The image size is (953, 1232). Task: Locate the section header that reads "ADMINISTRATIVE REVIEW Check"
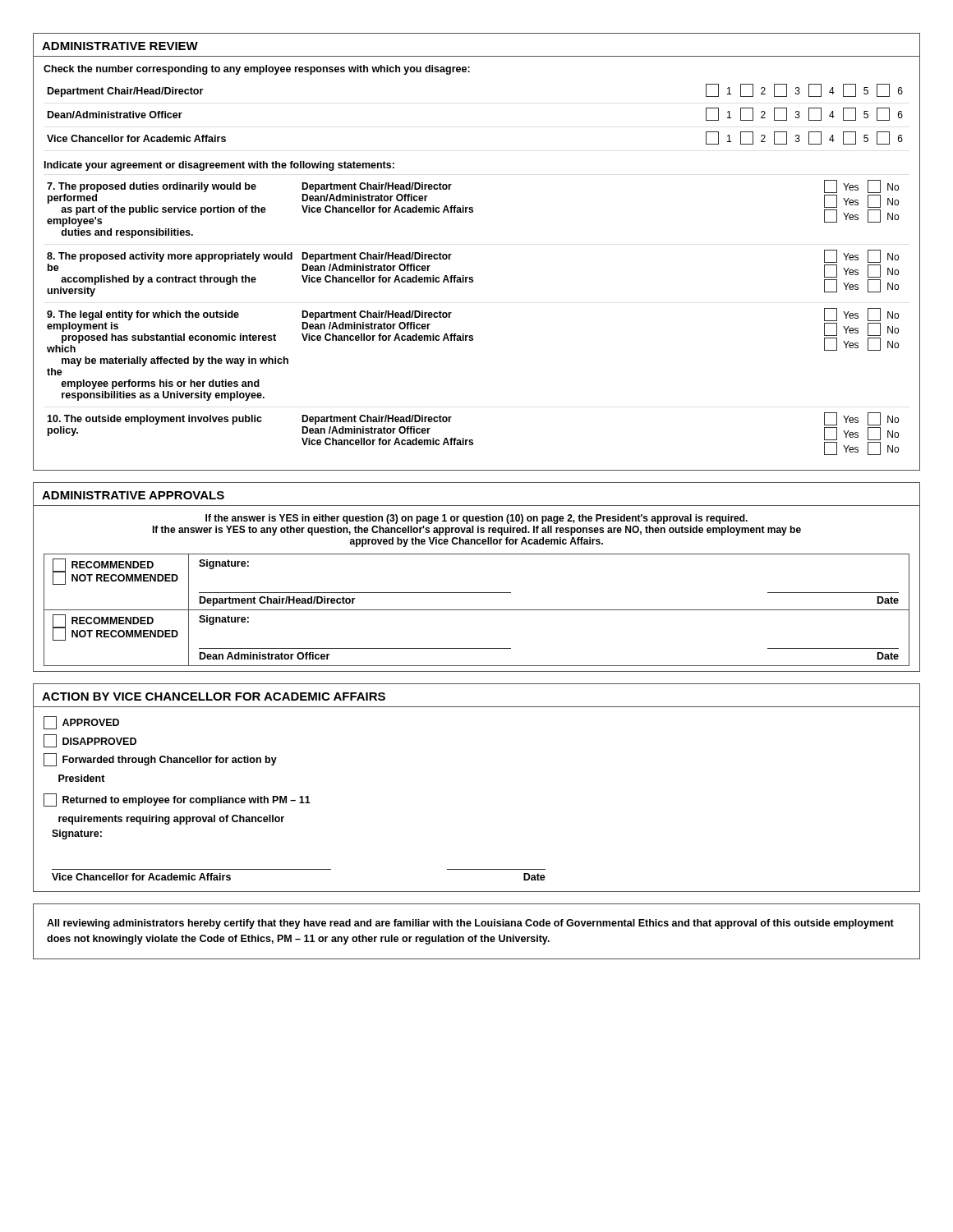click(476, 252)
